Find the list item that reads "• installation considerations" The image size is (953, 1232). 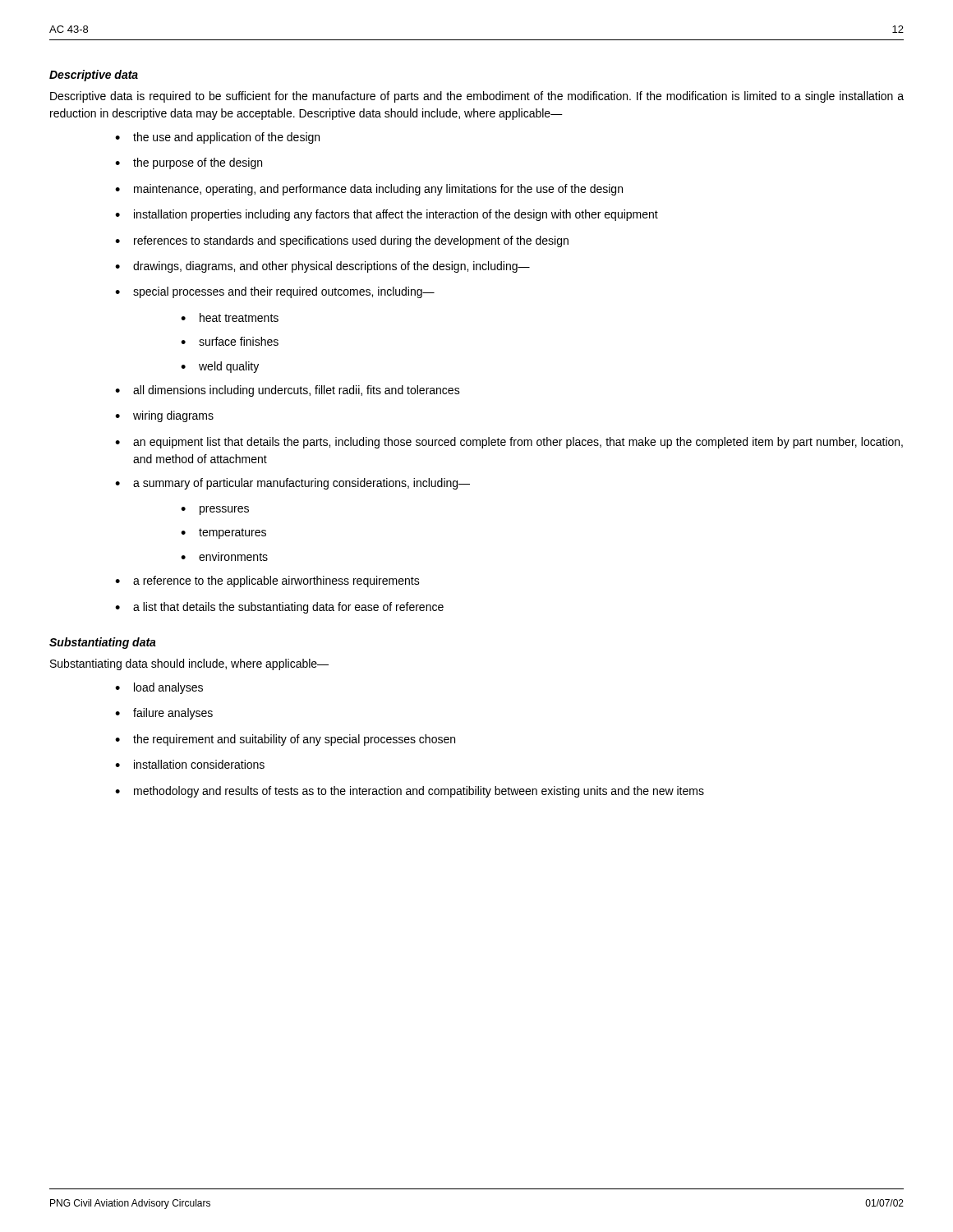pos(190,764)
